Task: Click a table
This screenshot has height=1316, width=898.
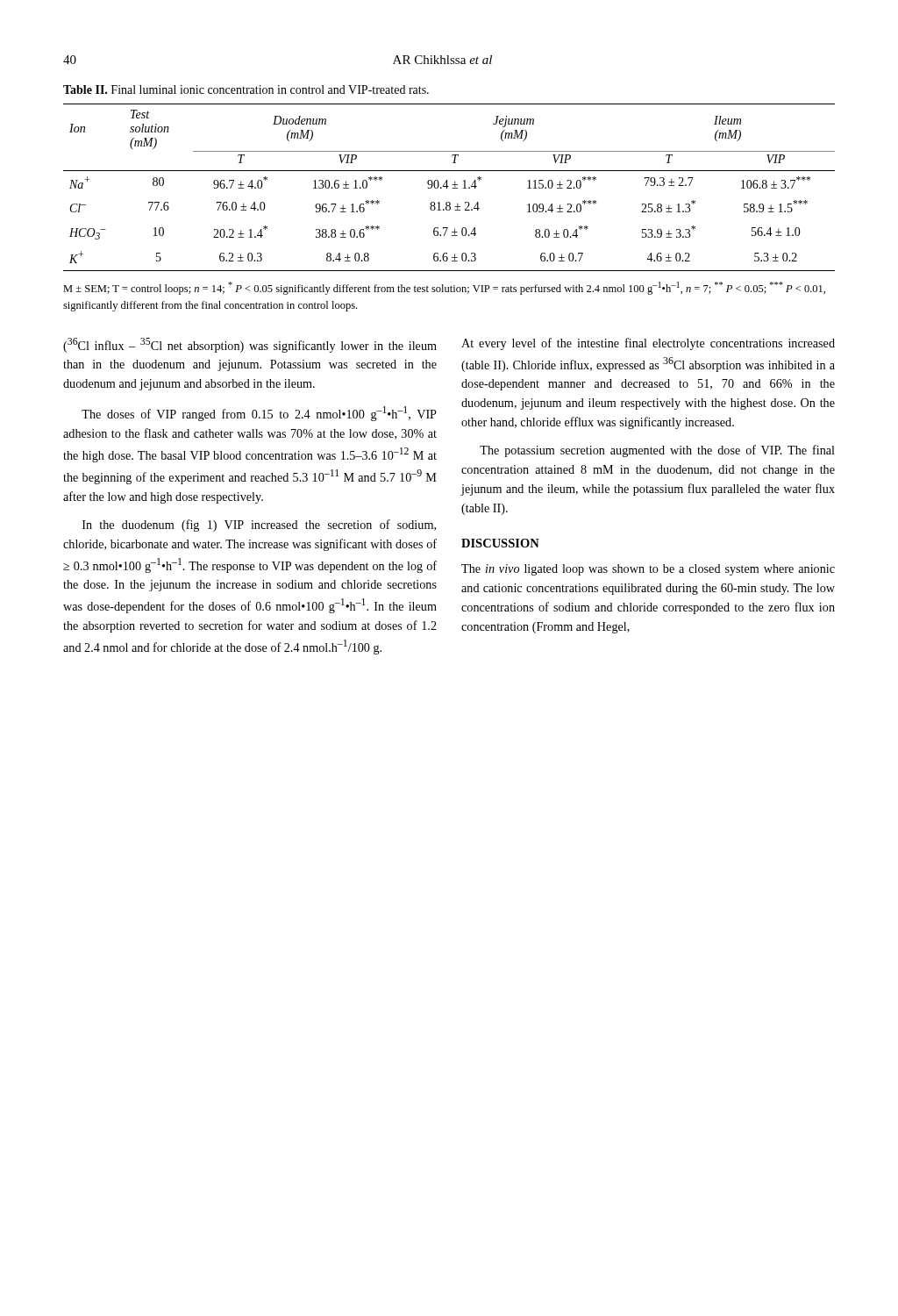Action: (449, 187)
